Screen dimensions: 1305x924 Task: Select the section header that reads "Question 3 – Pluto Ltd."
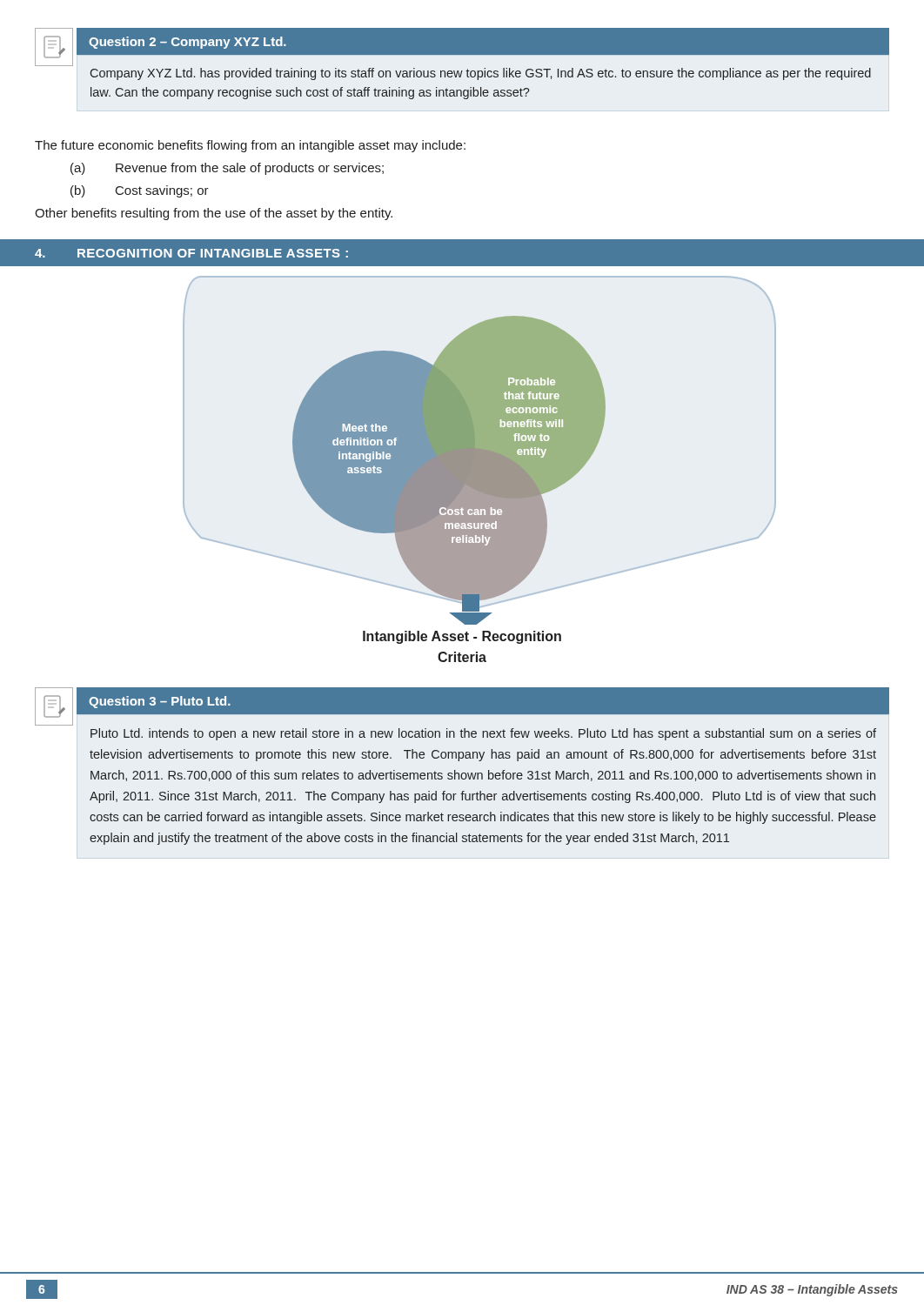(160, 701)
